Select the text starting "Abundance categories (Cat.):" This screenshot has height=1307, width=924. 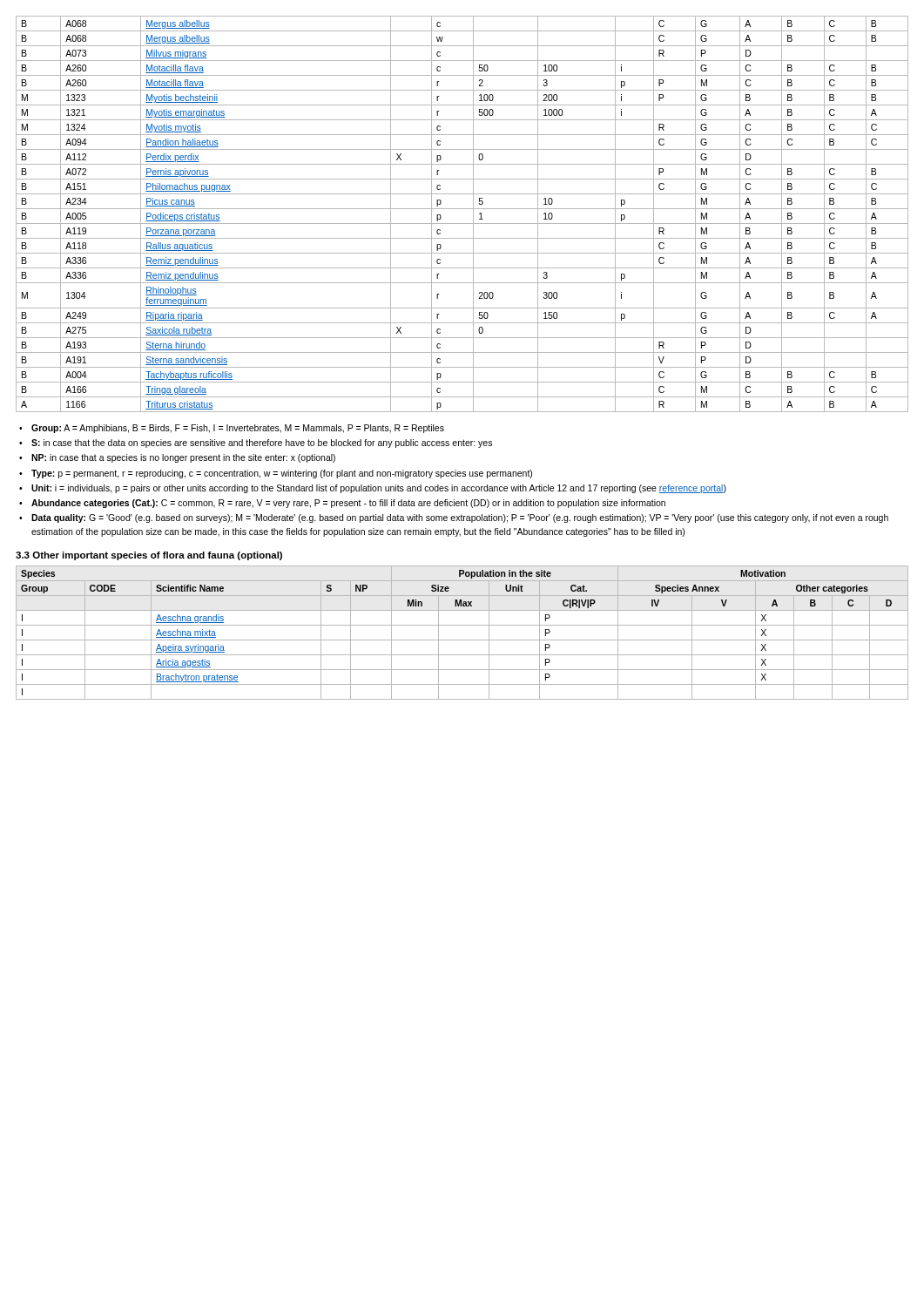pos(349,503)
